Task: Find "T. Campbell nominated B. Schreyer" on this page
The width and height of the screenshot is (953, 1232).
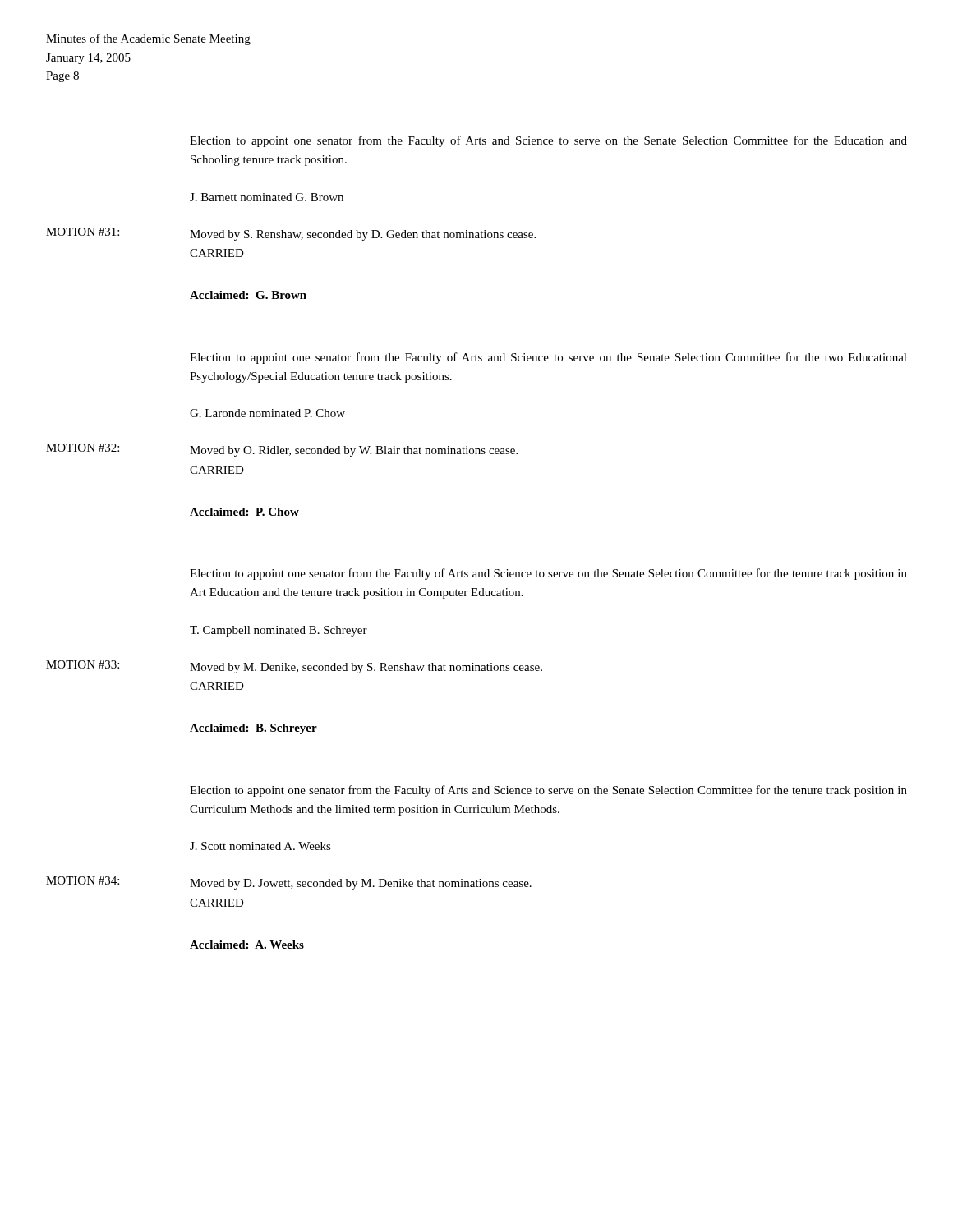Action: 278,630
